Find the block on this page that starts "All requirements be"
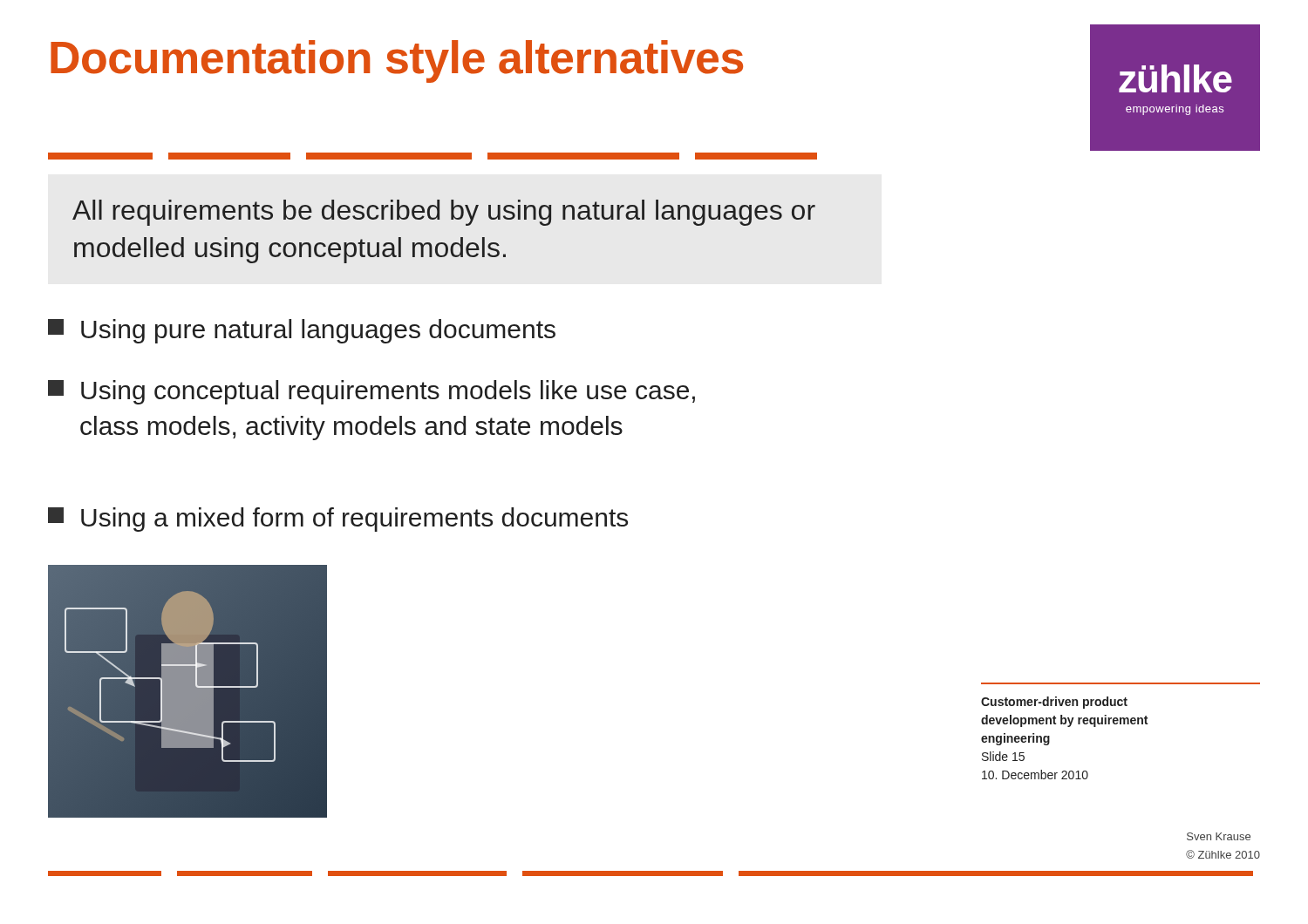 pyautogui.click(x=444, y=229)
